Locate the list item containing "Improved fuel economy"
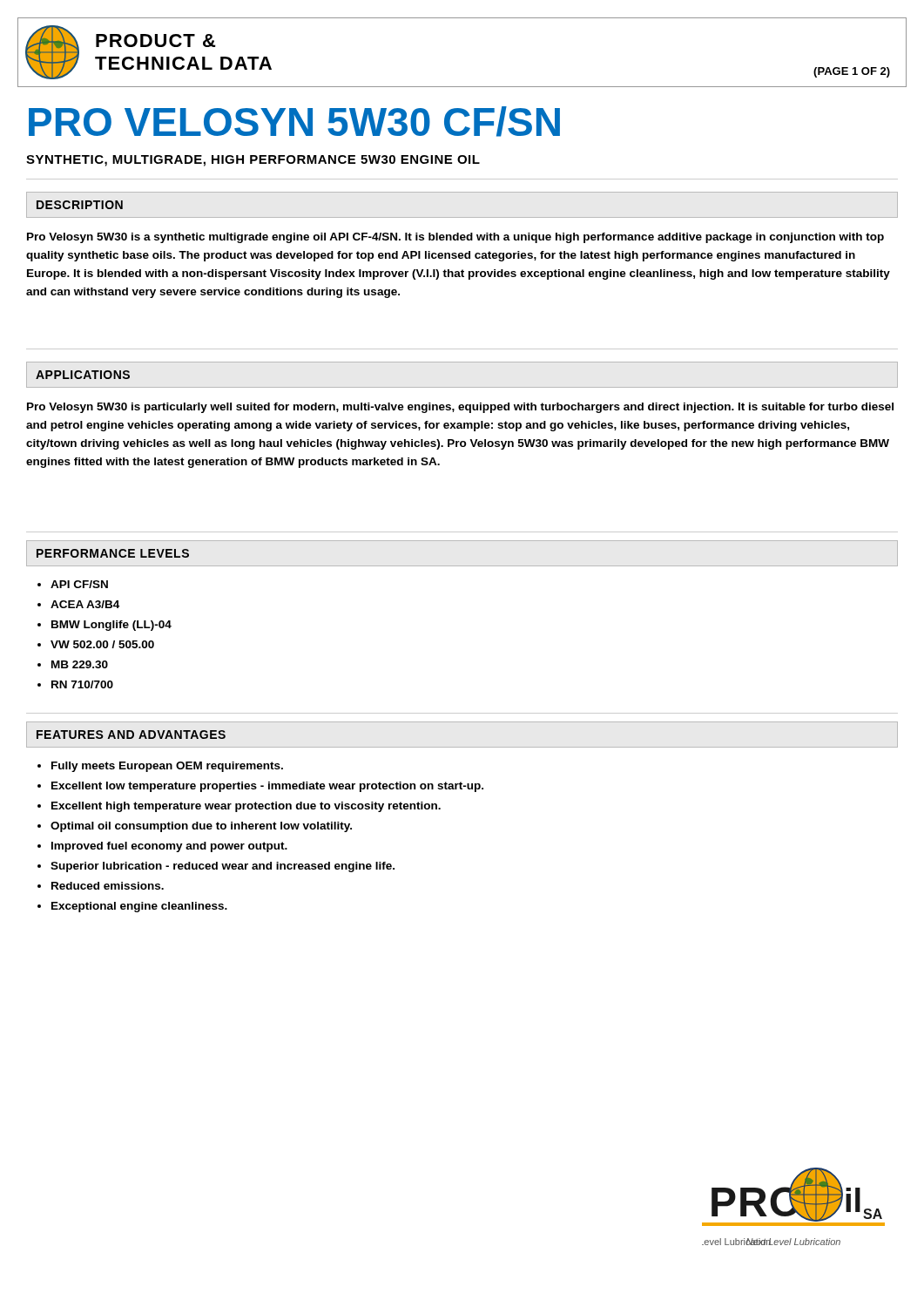The width and height of the screenshot is (924, 1307). (x=162, y=847)
